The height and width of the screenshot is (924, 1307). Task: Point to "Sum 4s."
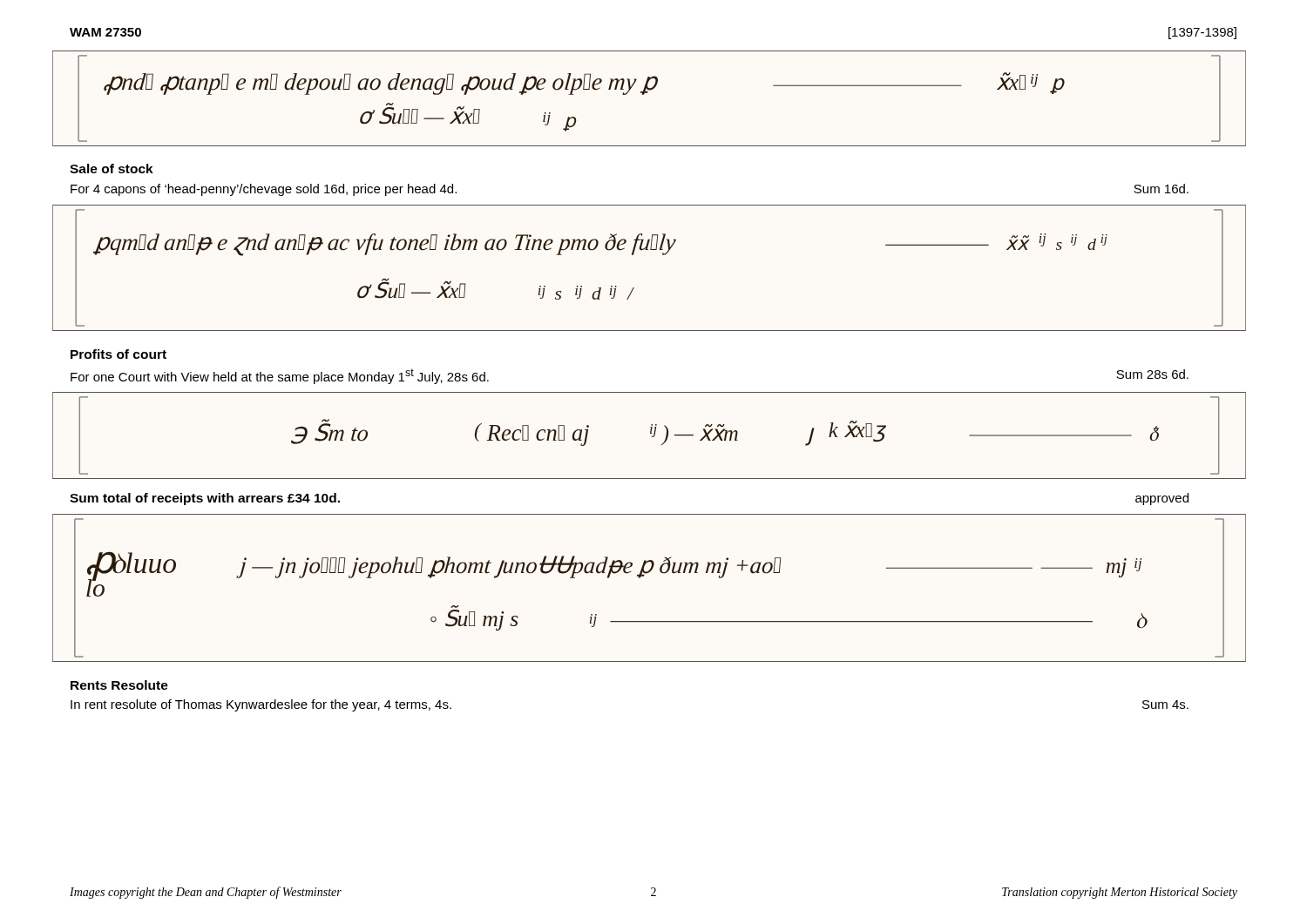tap(1165, 704)
